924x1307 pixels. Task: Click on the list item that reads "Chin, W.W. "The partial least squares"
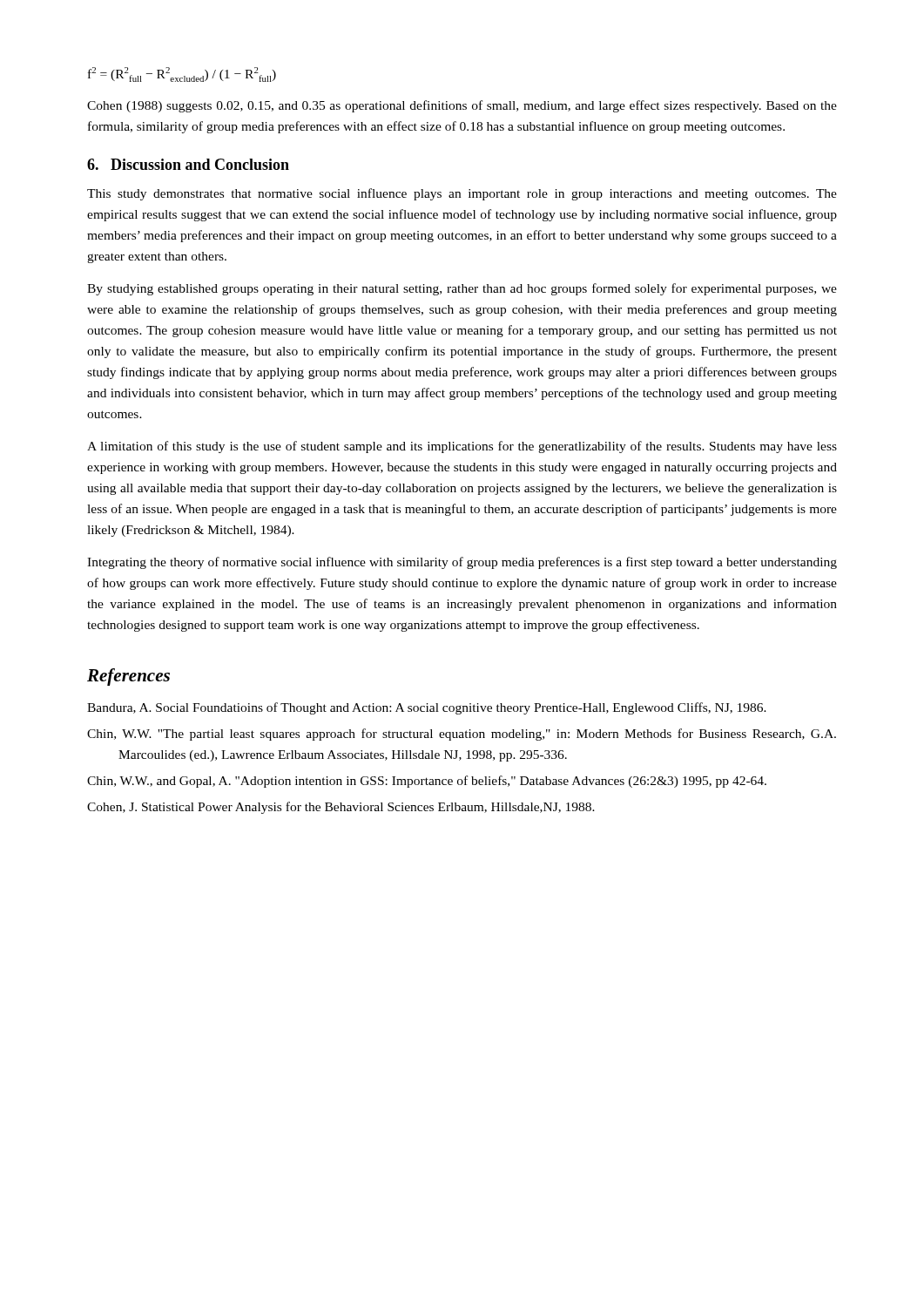tap(462, 744)
